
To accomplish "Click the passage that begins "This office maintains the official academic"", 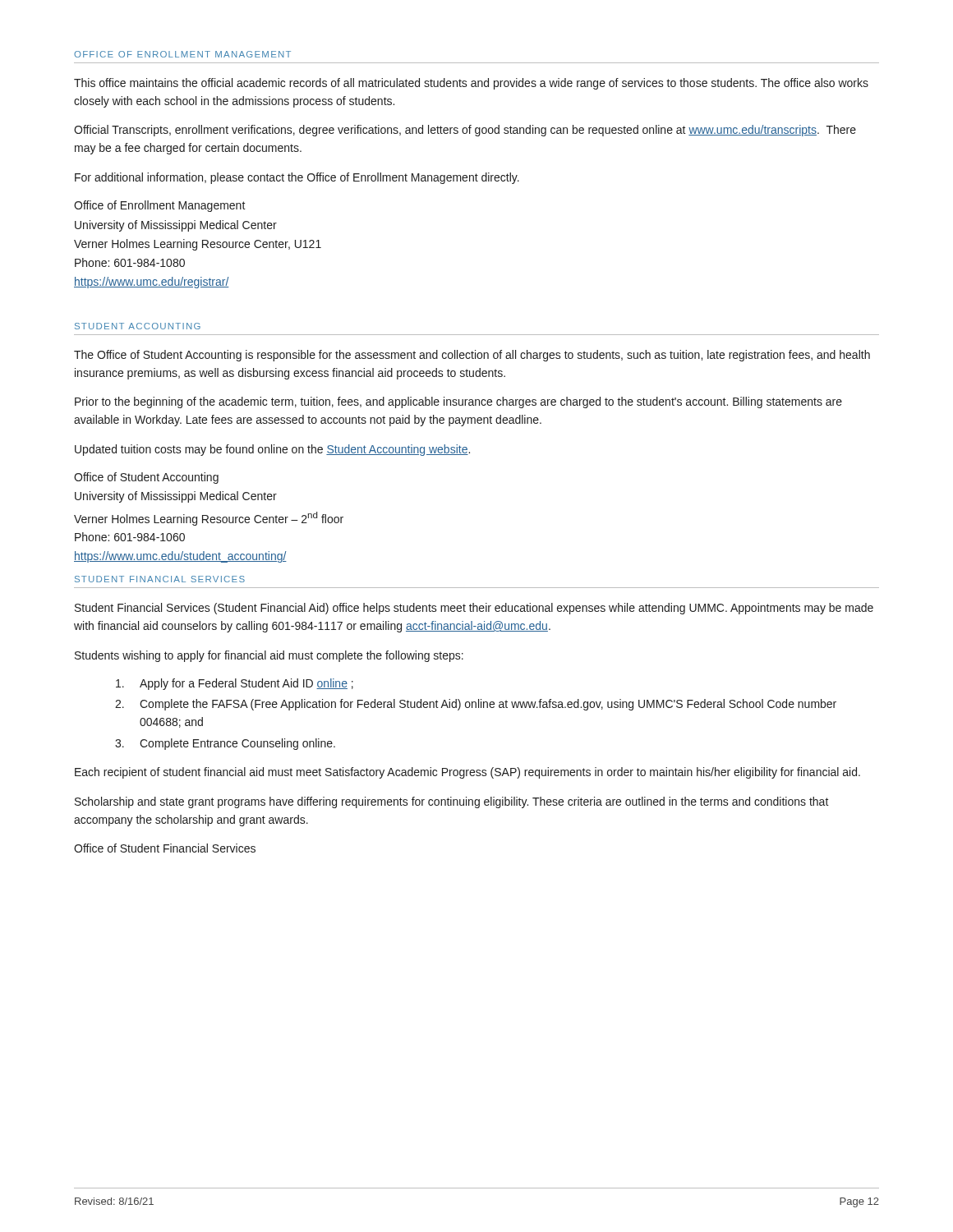I will [x=476, y=93].
